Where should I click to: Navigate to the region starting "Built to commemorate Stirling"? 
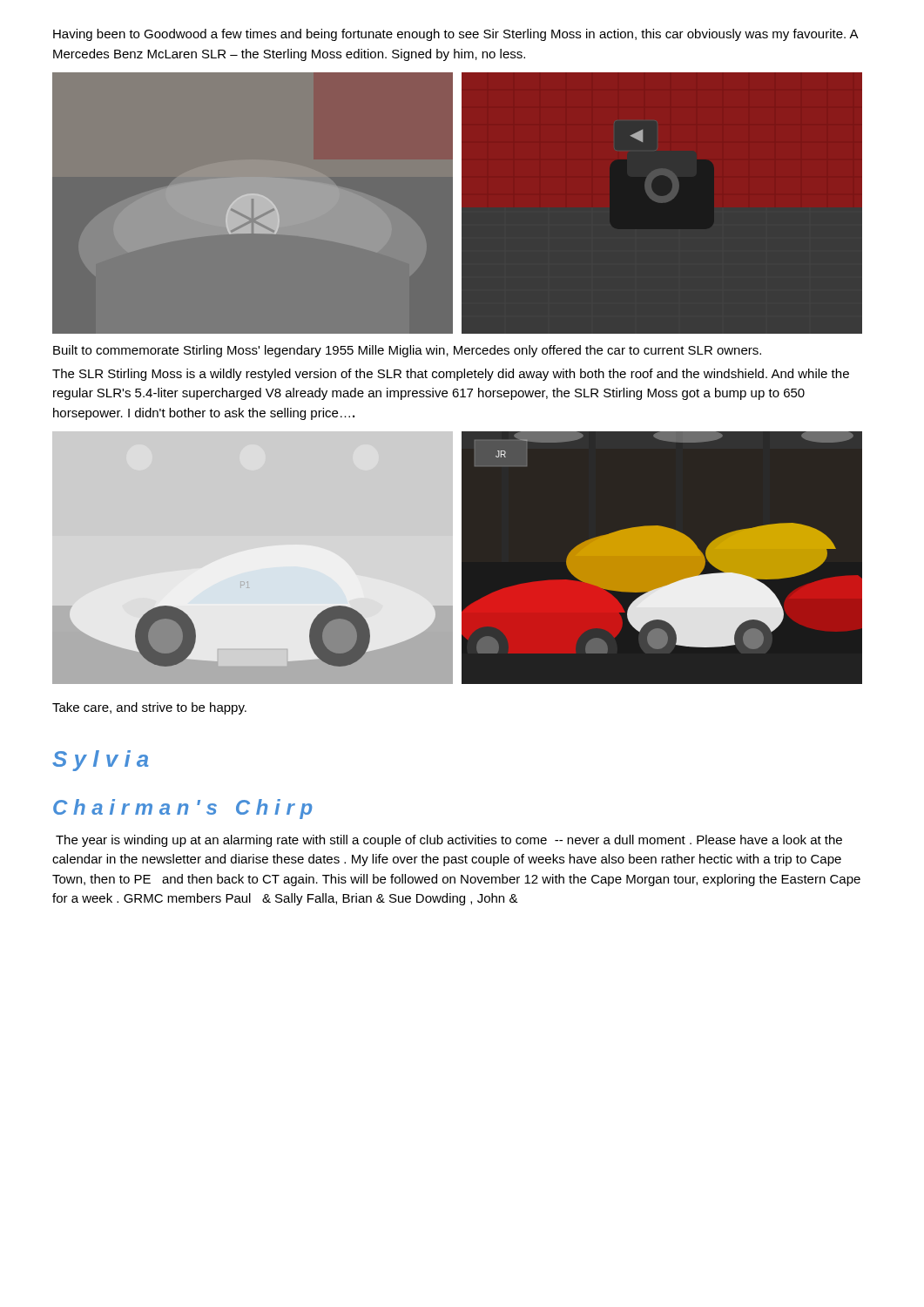coord(407,350)
